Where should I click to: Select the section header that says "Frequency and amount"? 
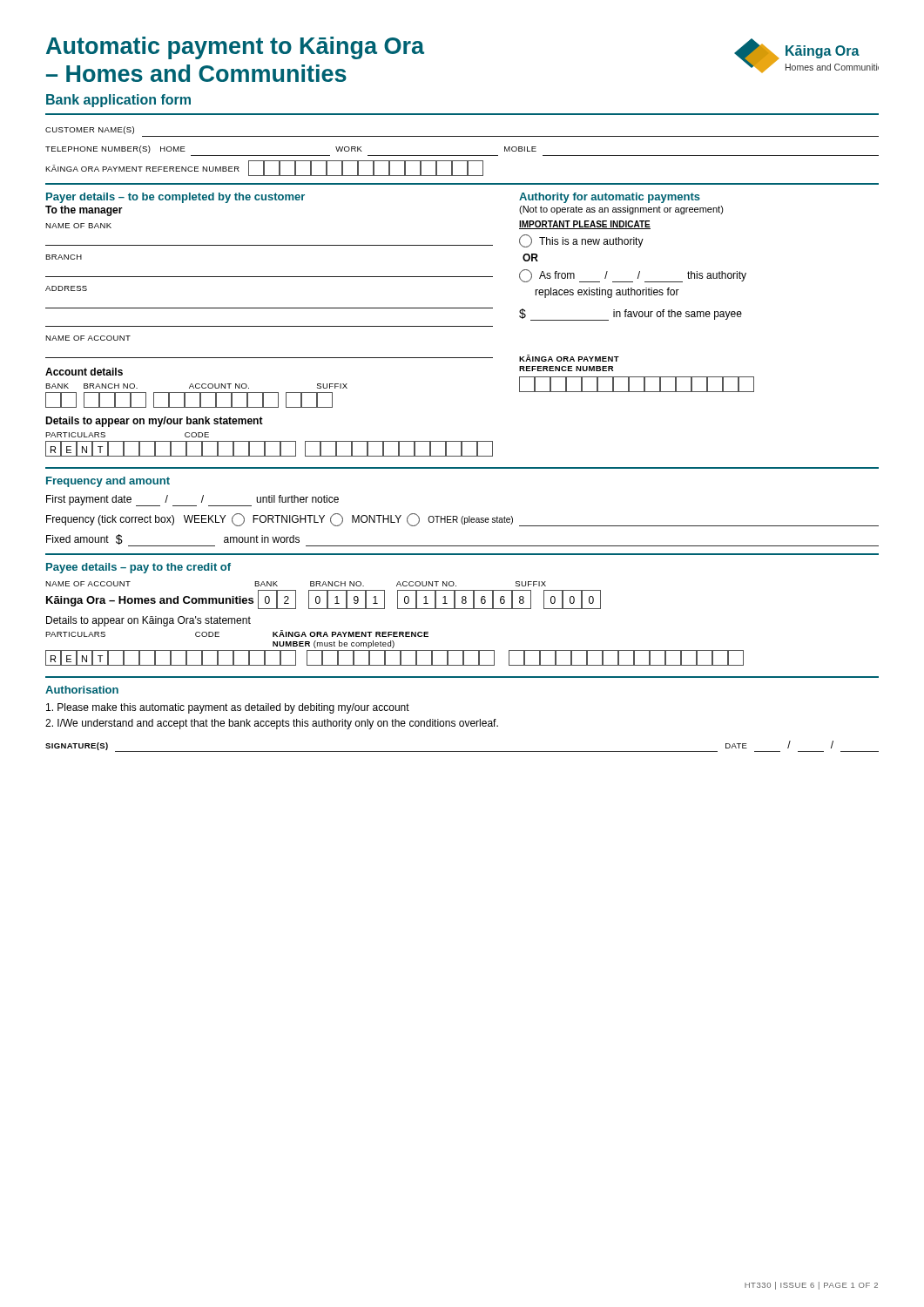[108, 481]
